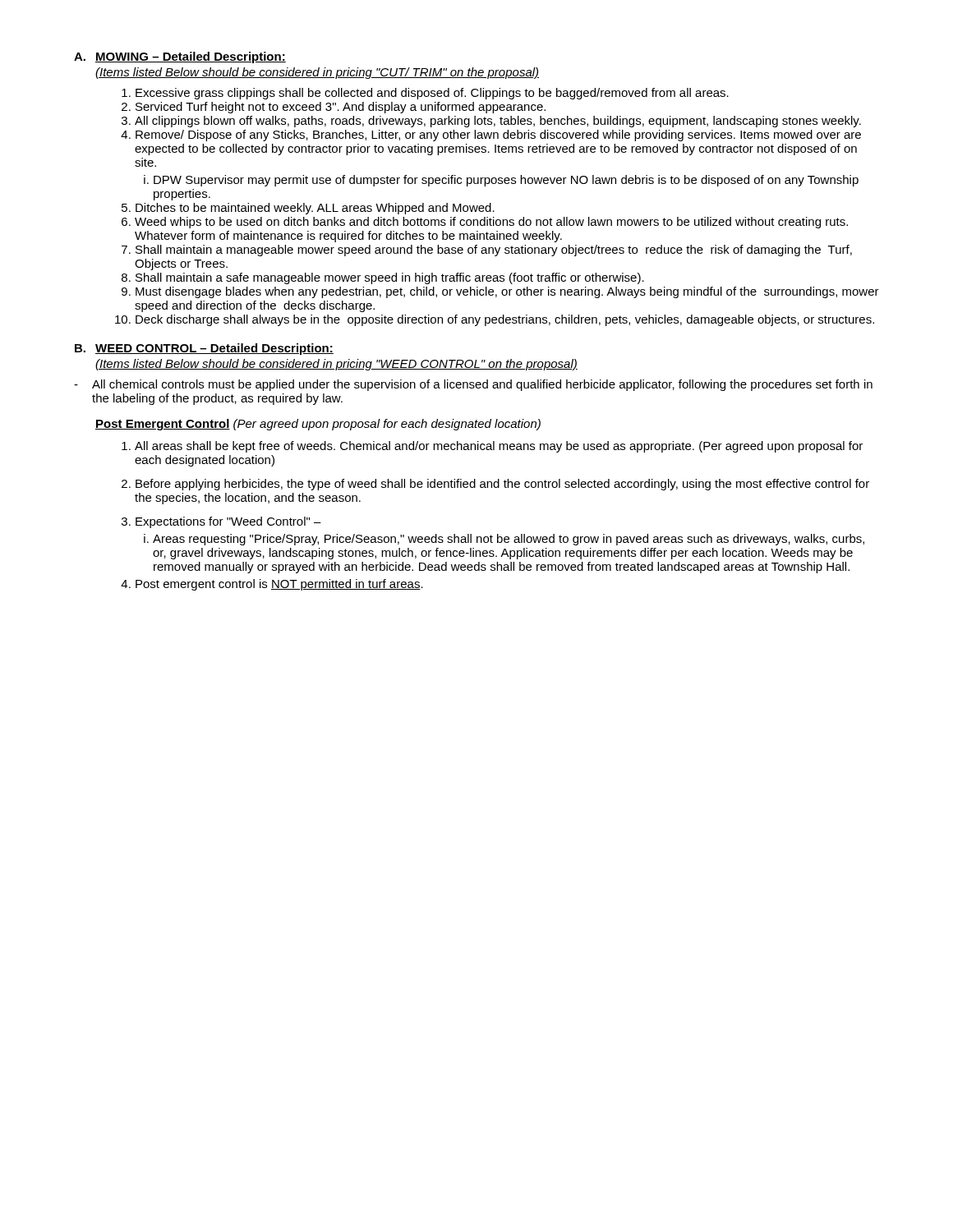Find the text starting "Areas requesting "Price/Spray, Price/Season," weeds shall not be"
The image size is (953, 1232).
coord(516,552)
